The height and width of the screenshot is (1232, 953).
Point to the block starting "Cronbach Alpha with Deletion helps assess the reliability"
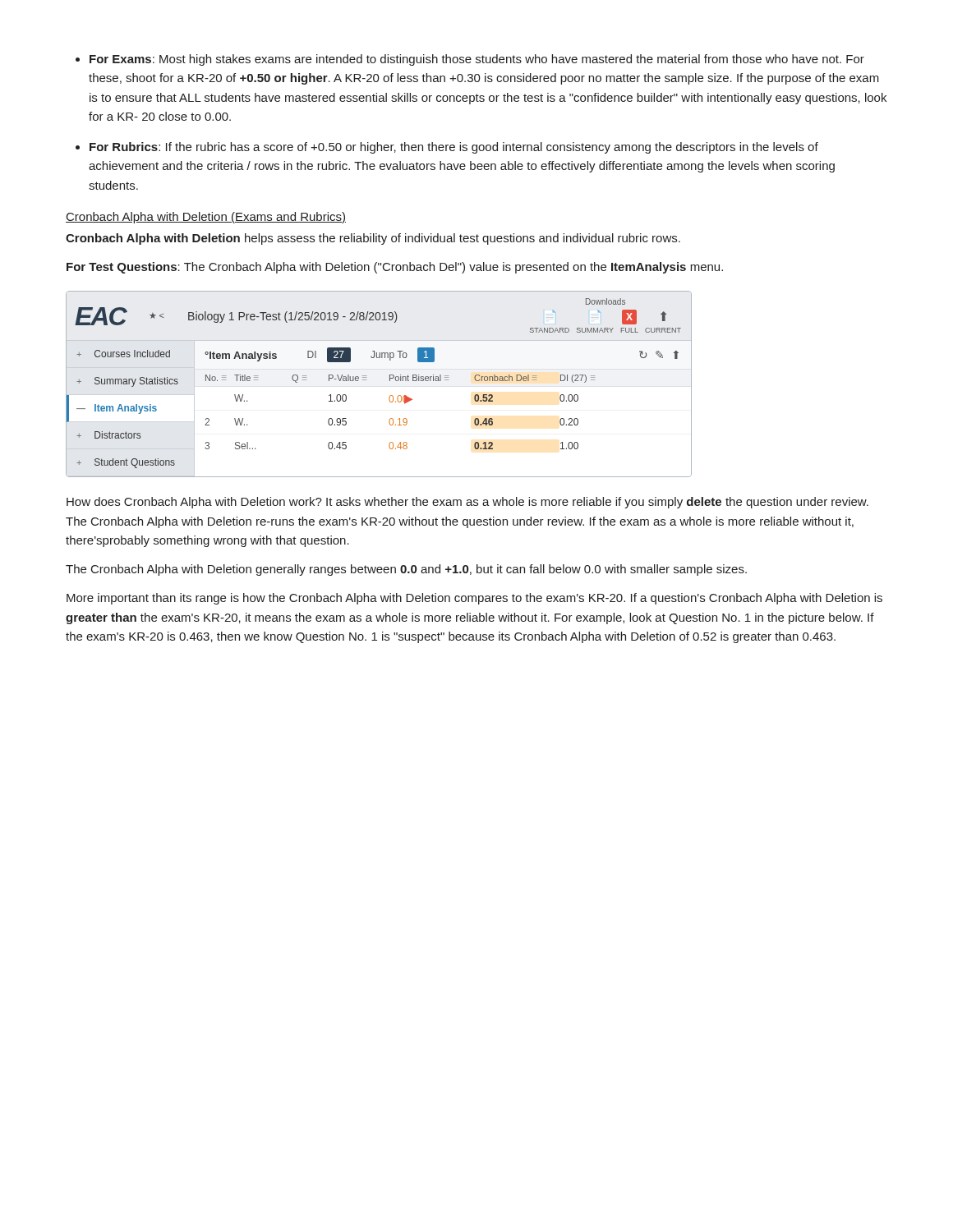[373, 238]
